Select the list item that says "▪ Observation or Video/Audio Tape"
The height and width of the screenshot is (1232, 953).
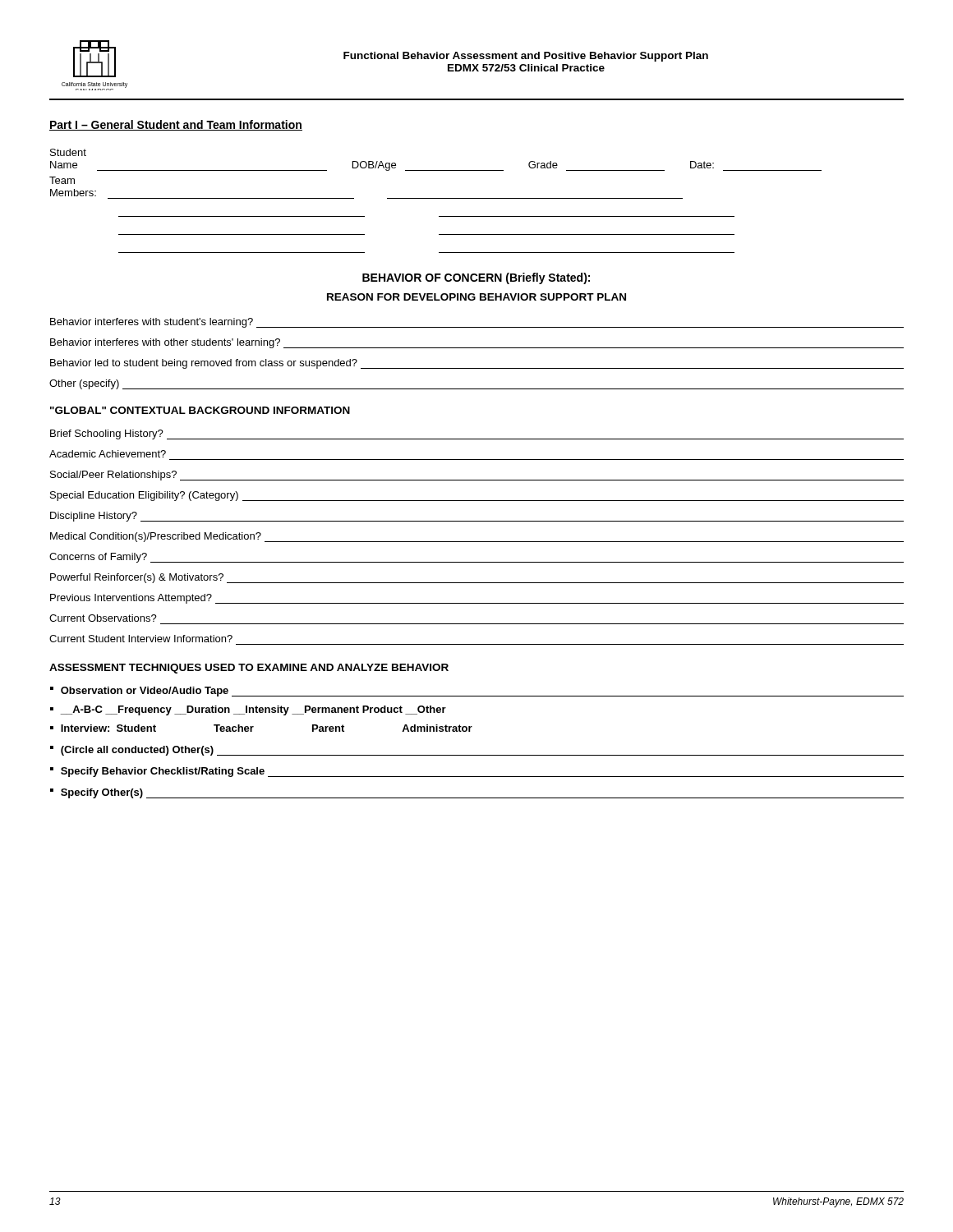[x=476, y=689]
